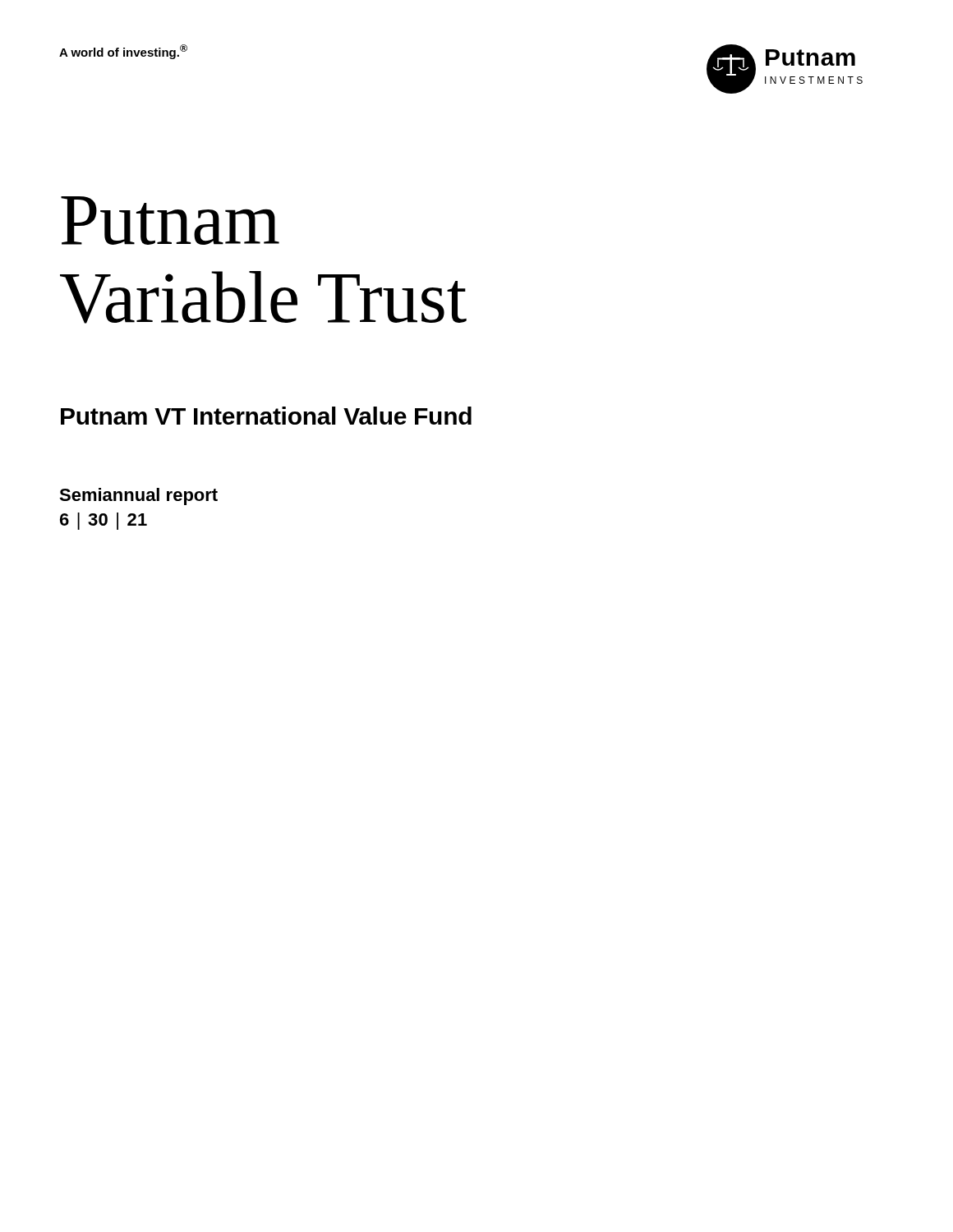This screenshot has height=1232, width=953.
Task: Click on the element starting "Semiannual report 6 | 30 |"
Action: point(139,508)
